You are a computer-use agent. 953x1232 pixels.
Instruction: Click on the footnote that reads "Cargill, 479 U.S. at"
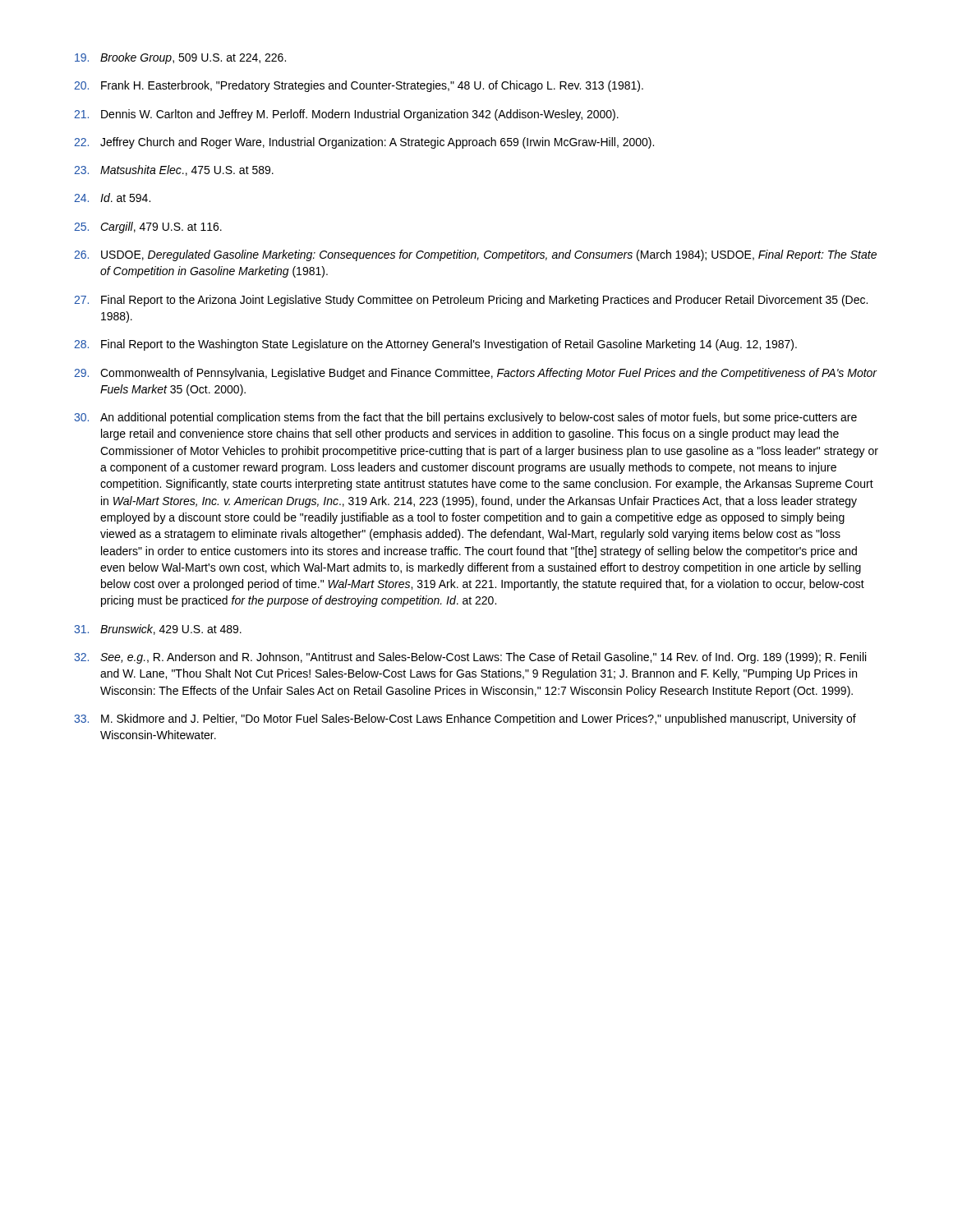click(x=148, y=227)
